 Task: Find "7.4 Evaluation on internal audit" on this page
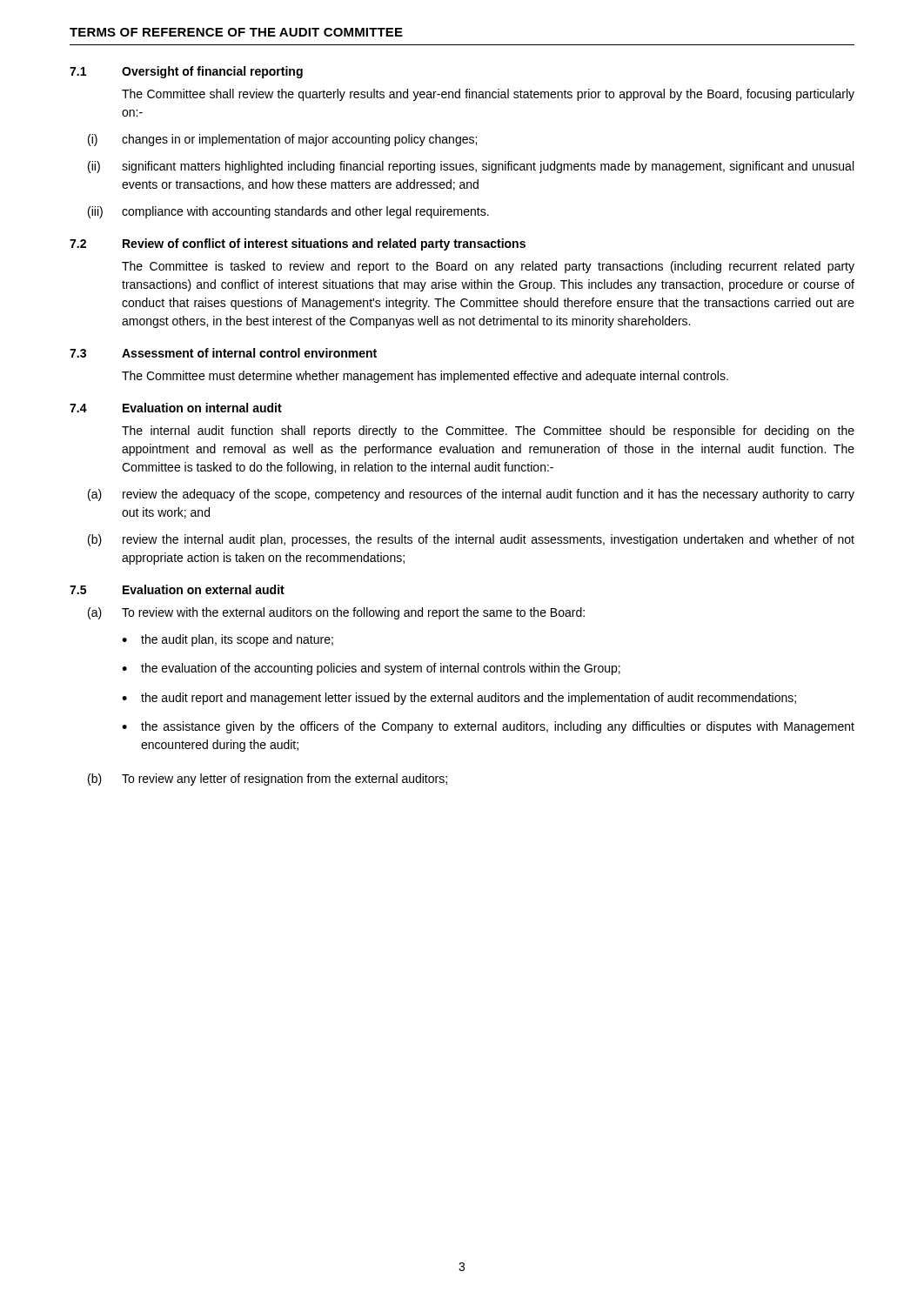176,408
